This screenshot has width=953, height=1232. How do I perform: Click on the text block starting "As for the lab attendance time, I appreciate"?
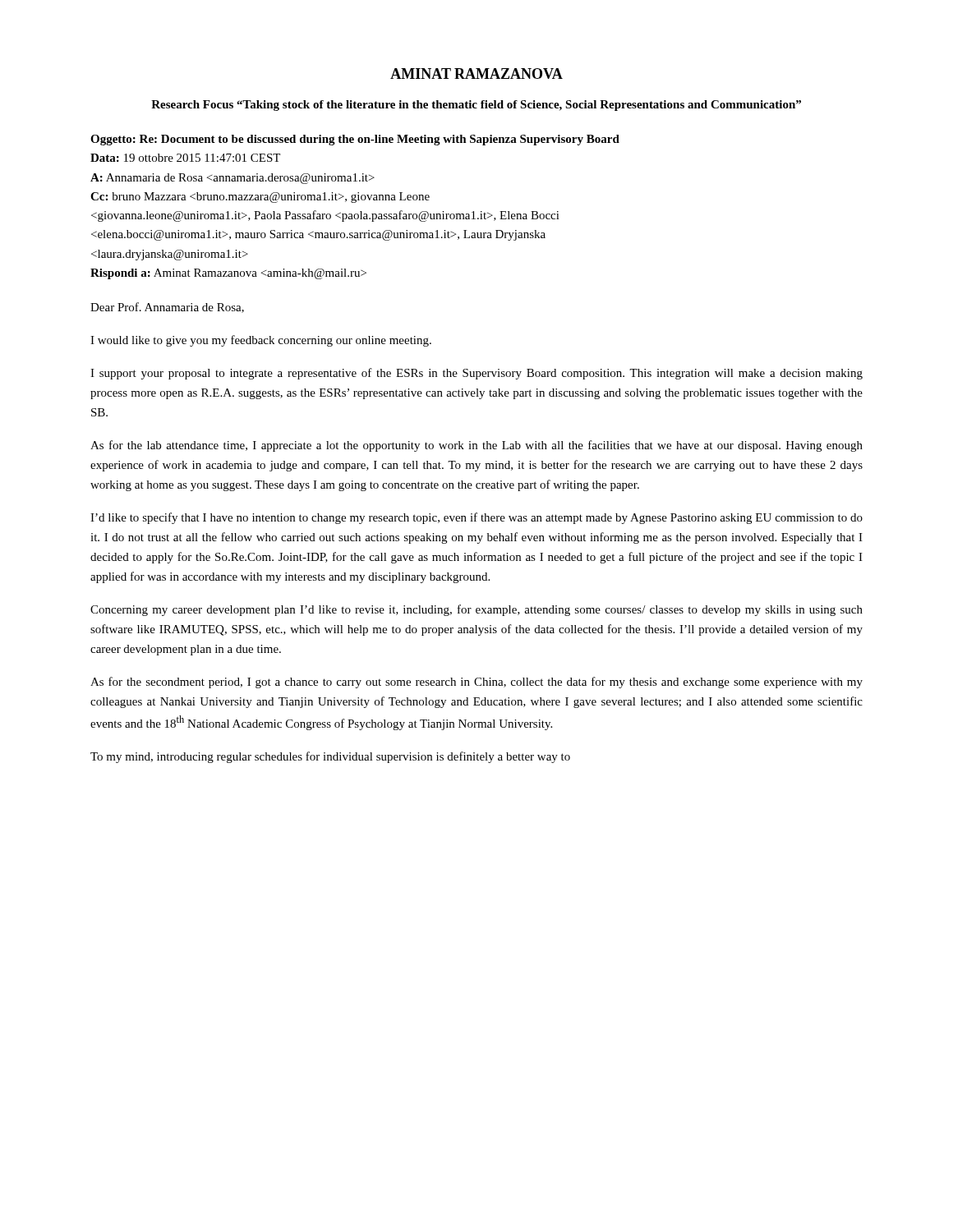click(x=476, y=465)
